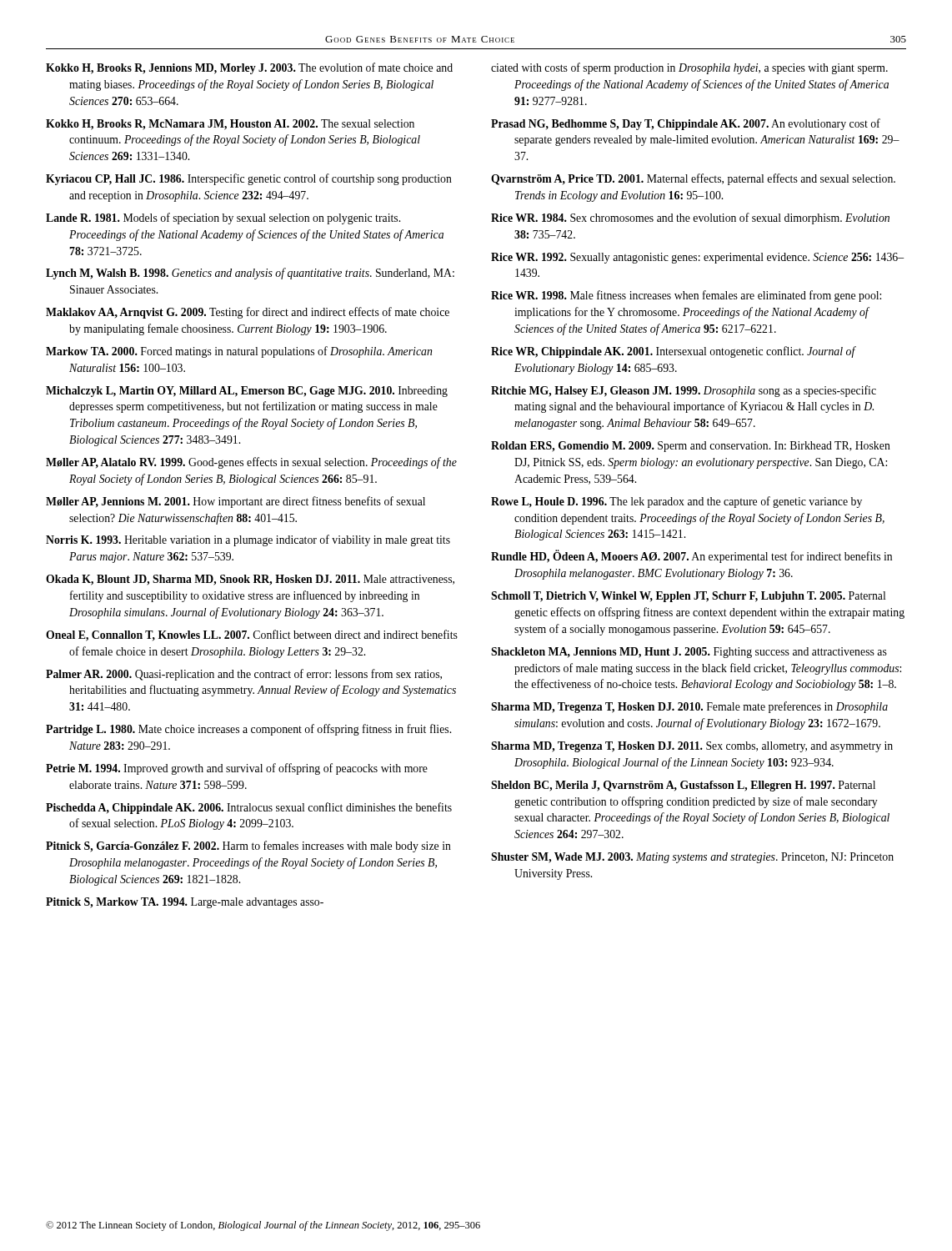Navigate to the text block starting "Petrie M. 1994. Improved growth"
The height and width of the screenshot is (1251, 952).
(237, 777)
